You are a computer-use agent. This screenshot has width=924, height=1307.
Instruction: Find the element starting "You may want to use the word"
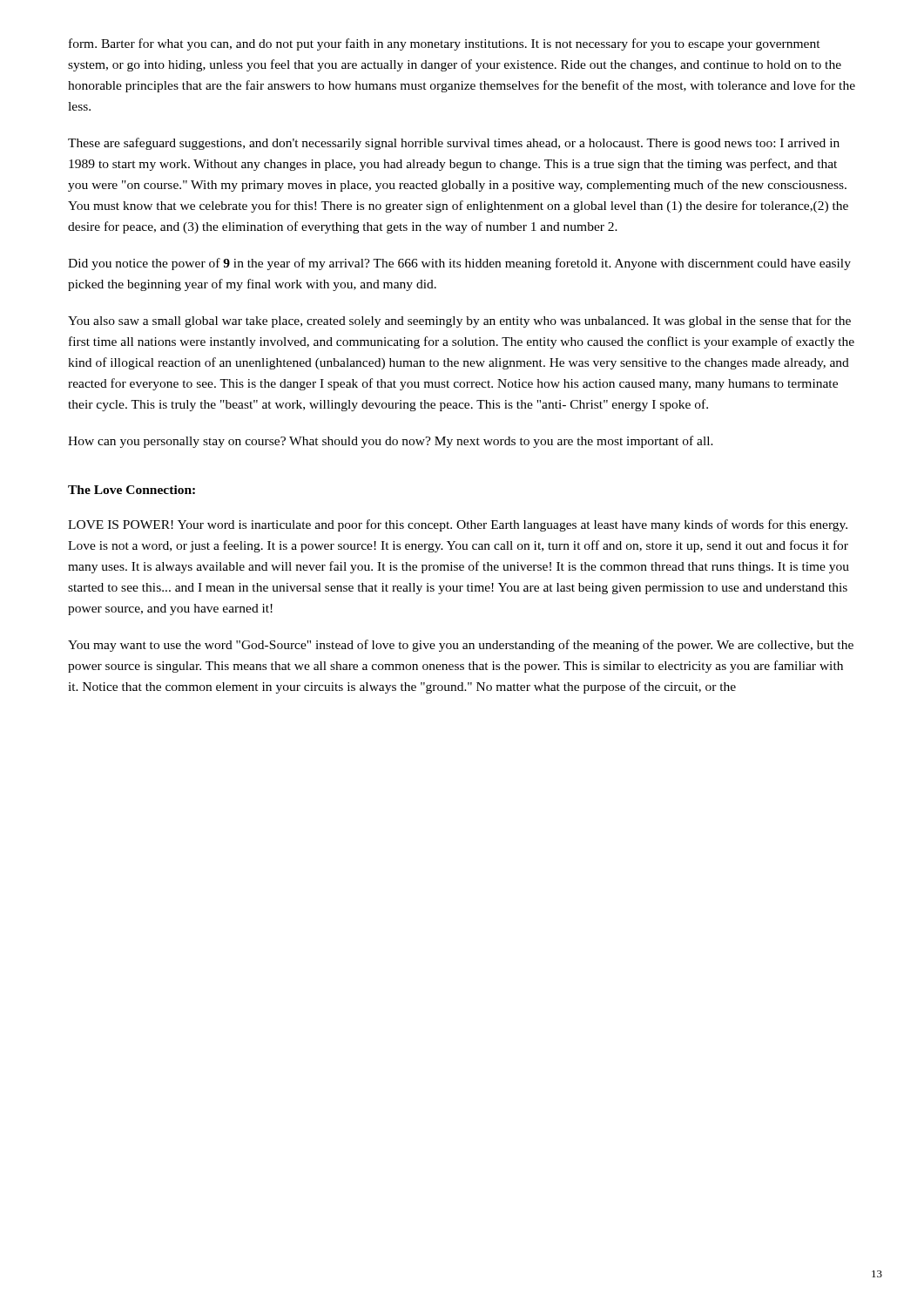pos(461,666)
